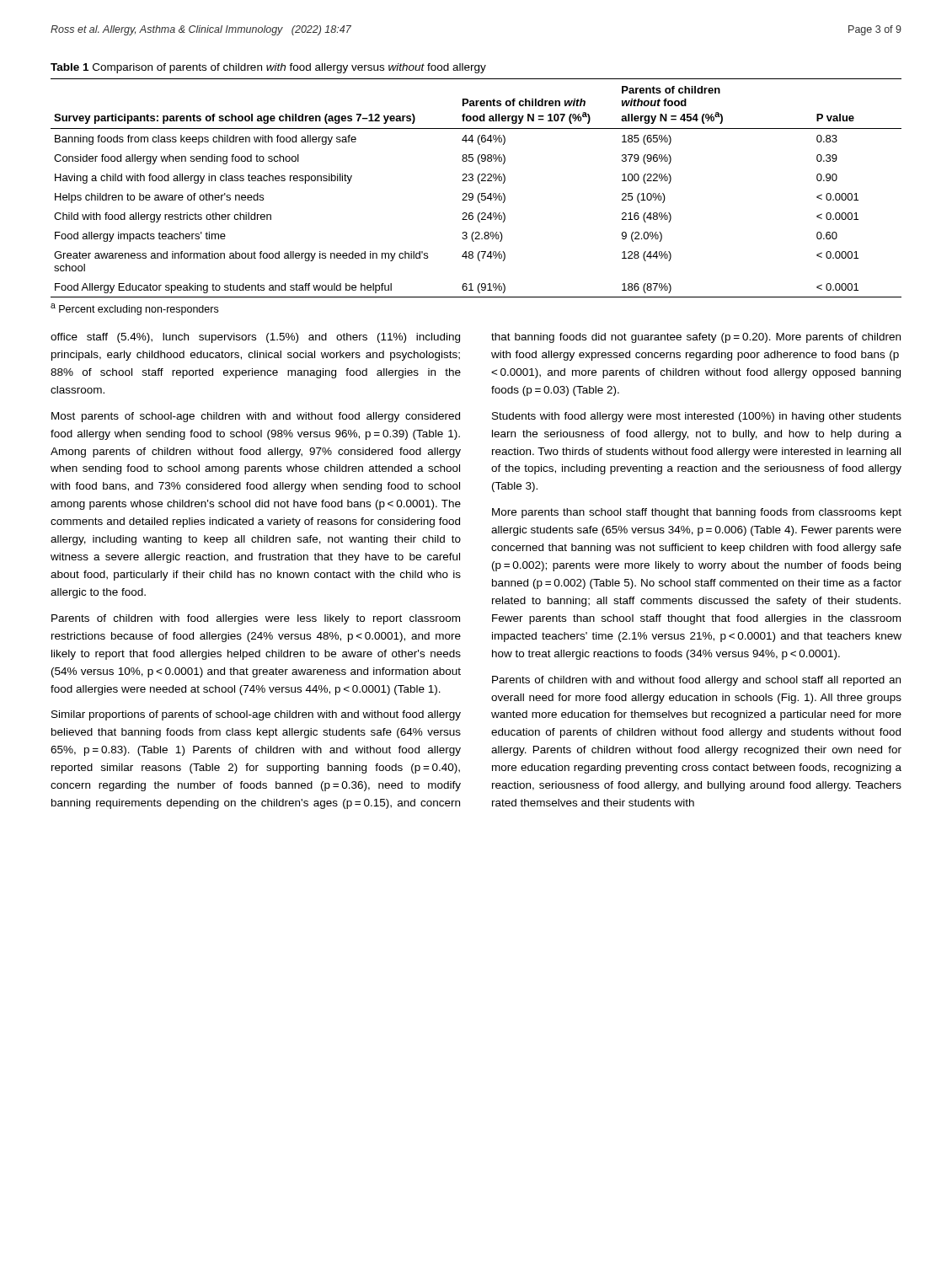Screen dimensions: 1264x952
Task: Locate the text starting "Students with food allergy were most interested"
Action: click(x=696, y=451)
